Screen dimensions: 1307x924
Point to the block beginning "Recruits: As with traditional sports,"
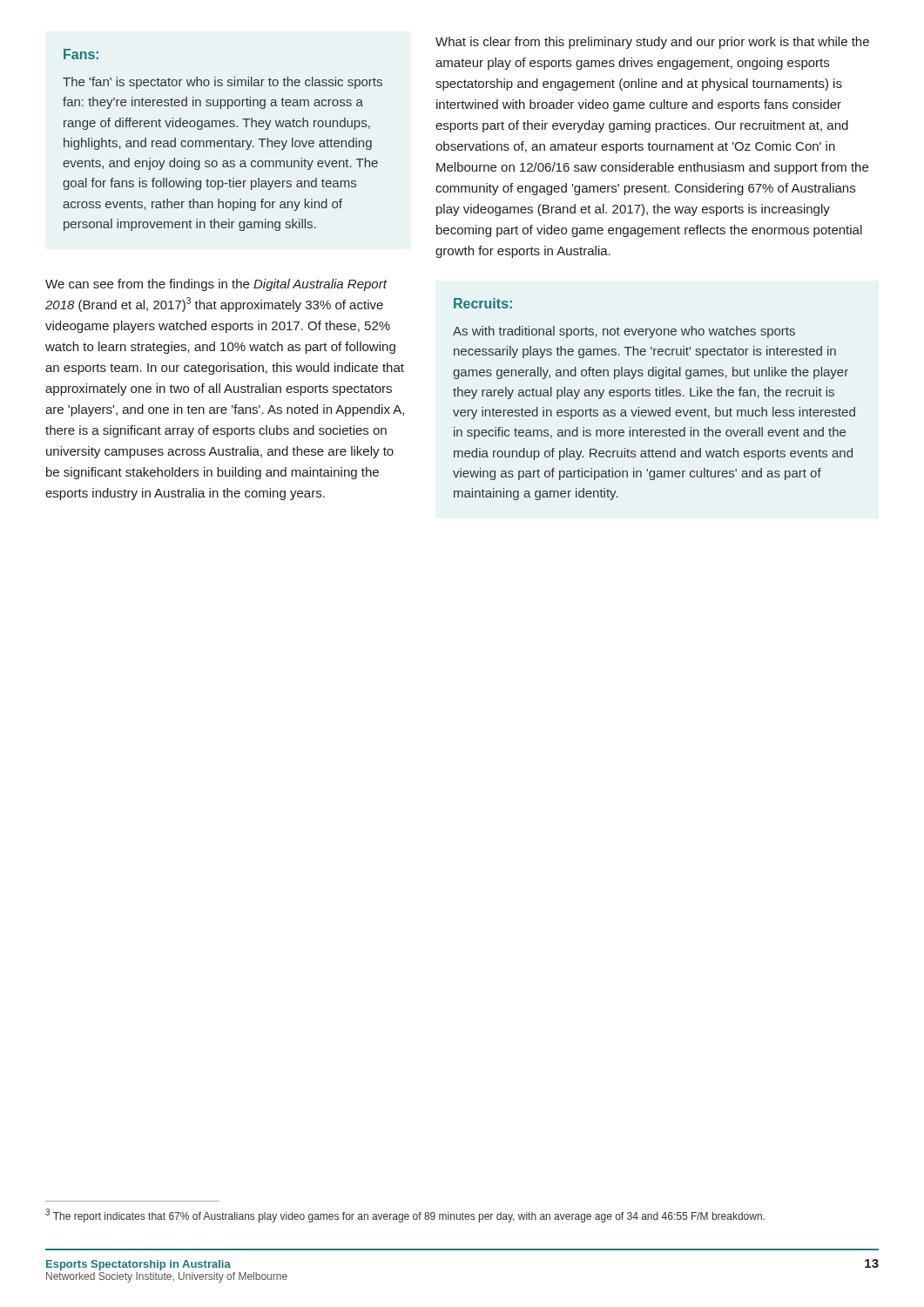coord(657,400)
